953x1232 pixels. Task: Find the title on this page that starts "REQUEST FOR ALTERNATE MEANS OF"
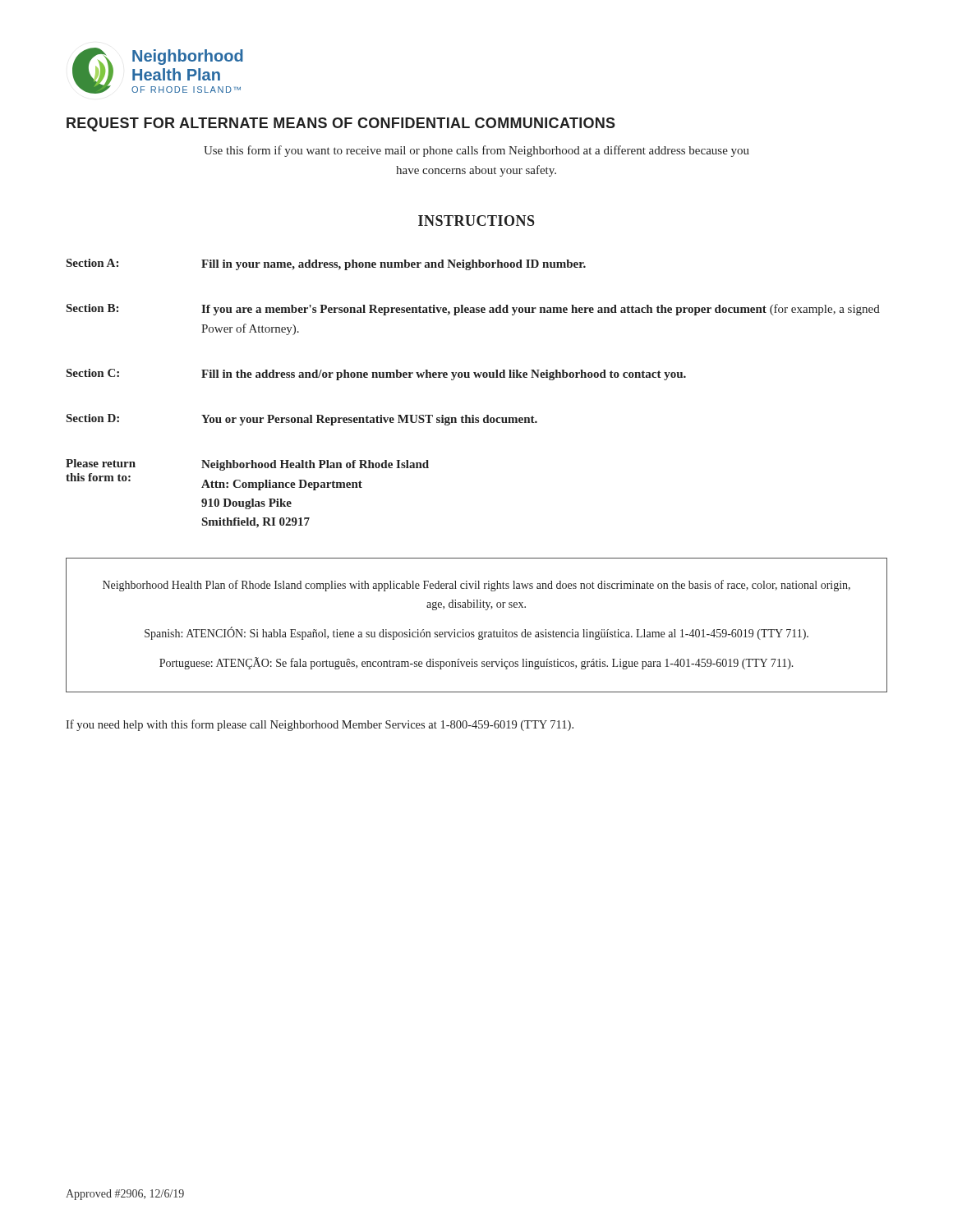(x=341, y=123)
